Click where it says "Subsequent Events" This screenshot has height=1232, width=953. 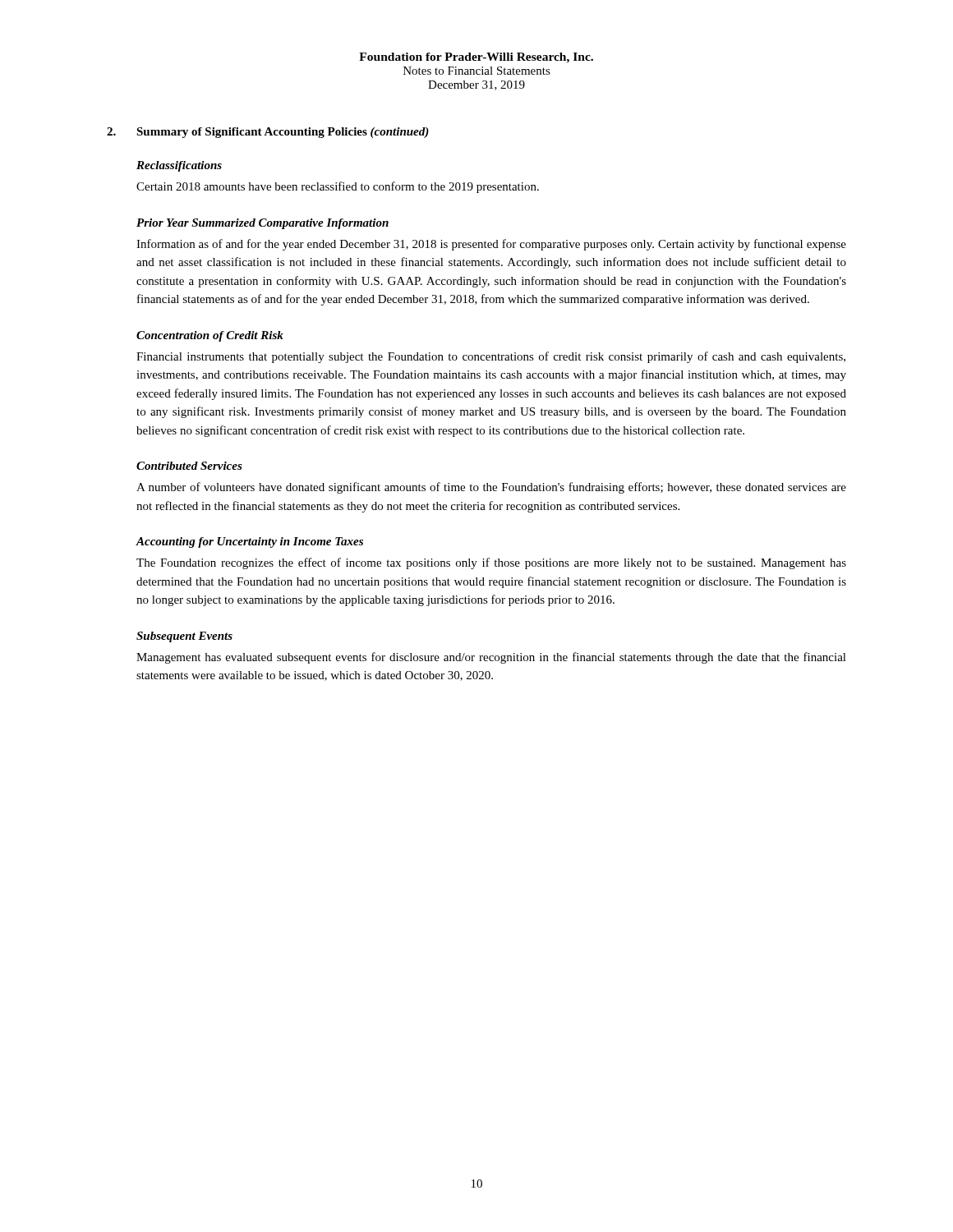(x=185, y=635)
